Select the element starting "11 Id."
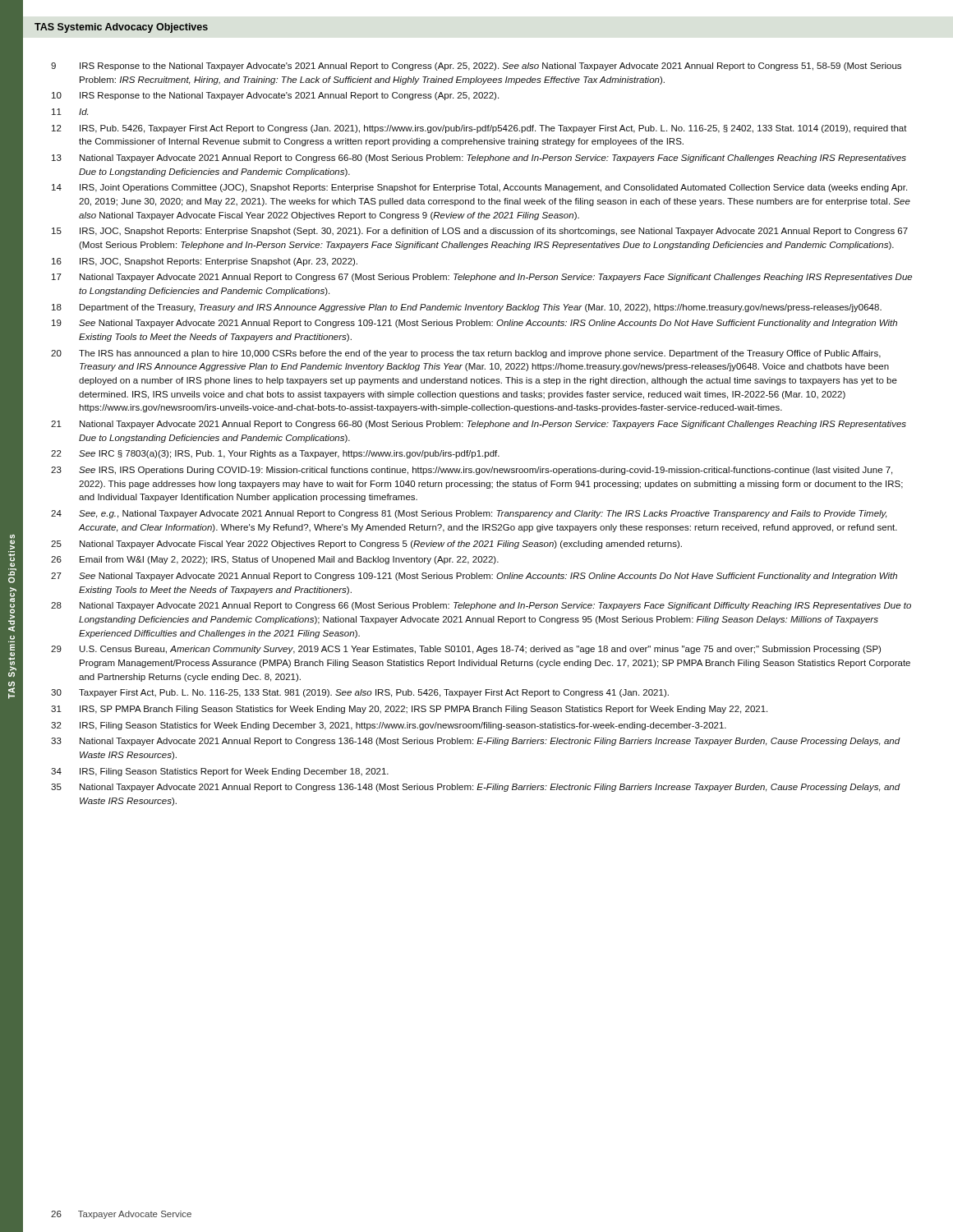 (x=59, y=111)
